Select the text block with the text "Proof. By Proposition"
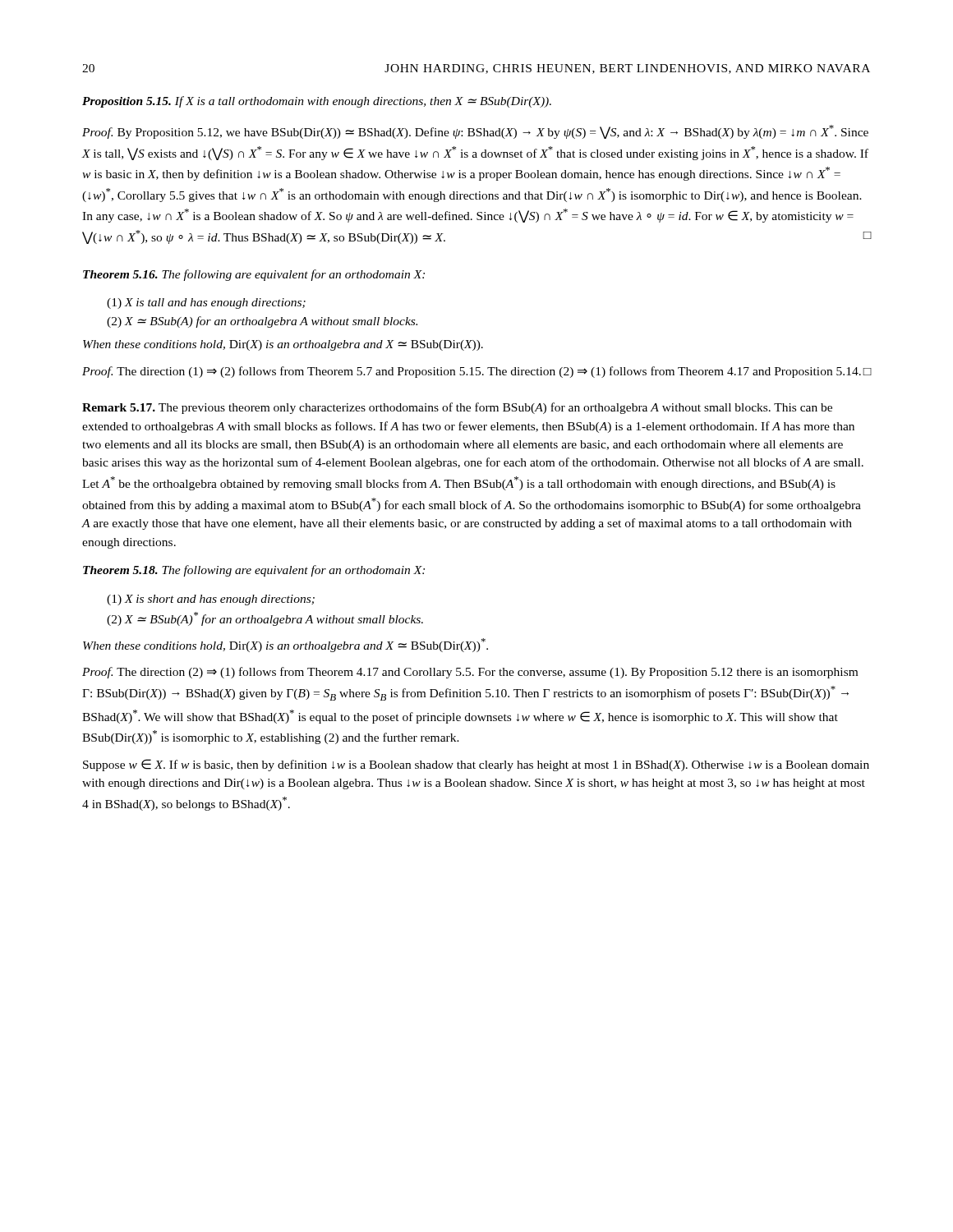Screen dimensions: 1232x953 pyautogui.click(x=476, y=184)
